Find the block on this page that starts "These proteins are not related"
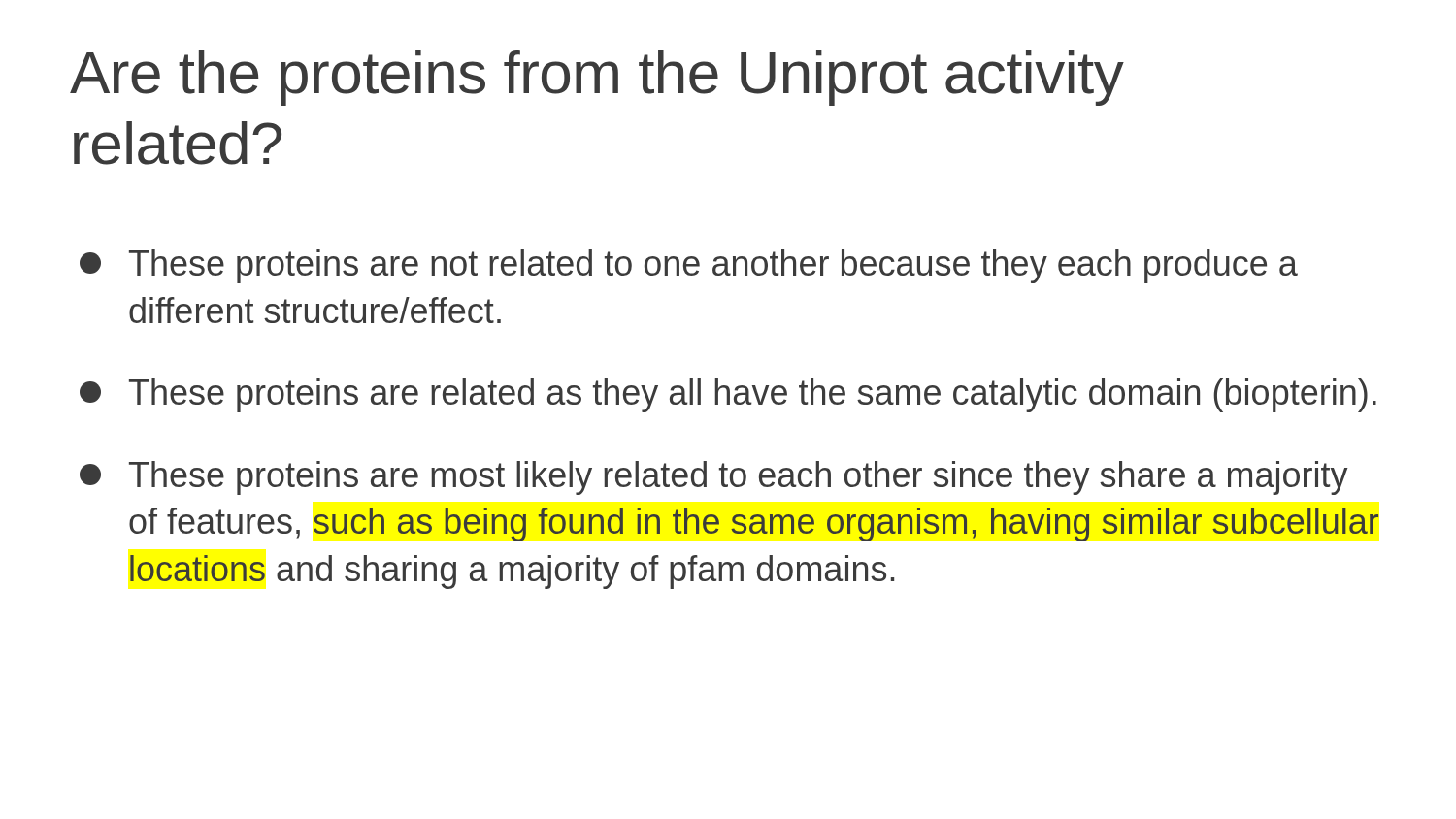Image resolution: width=1456 pixels, height=819 pixels. pyautogui.click(x=733, y=288)
